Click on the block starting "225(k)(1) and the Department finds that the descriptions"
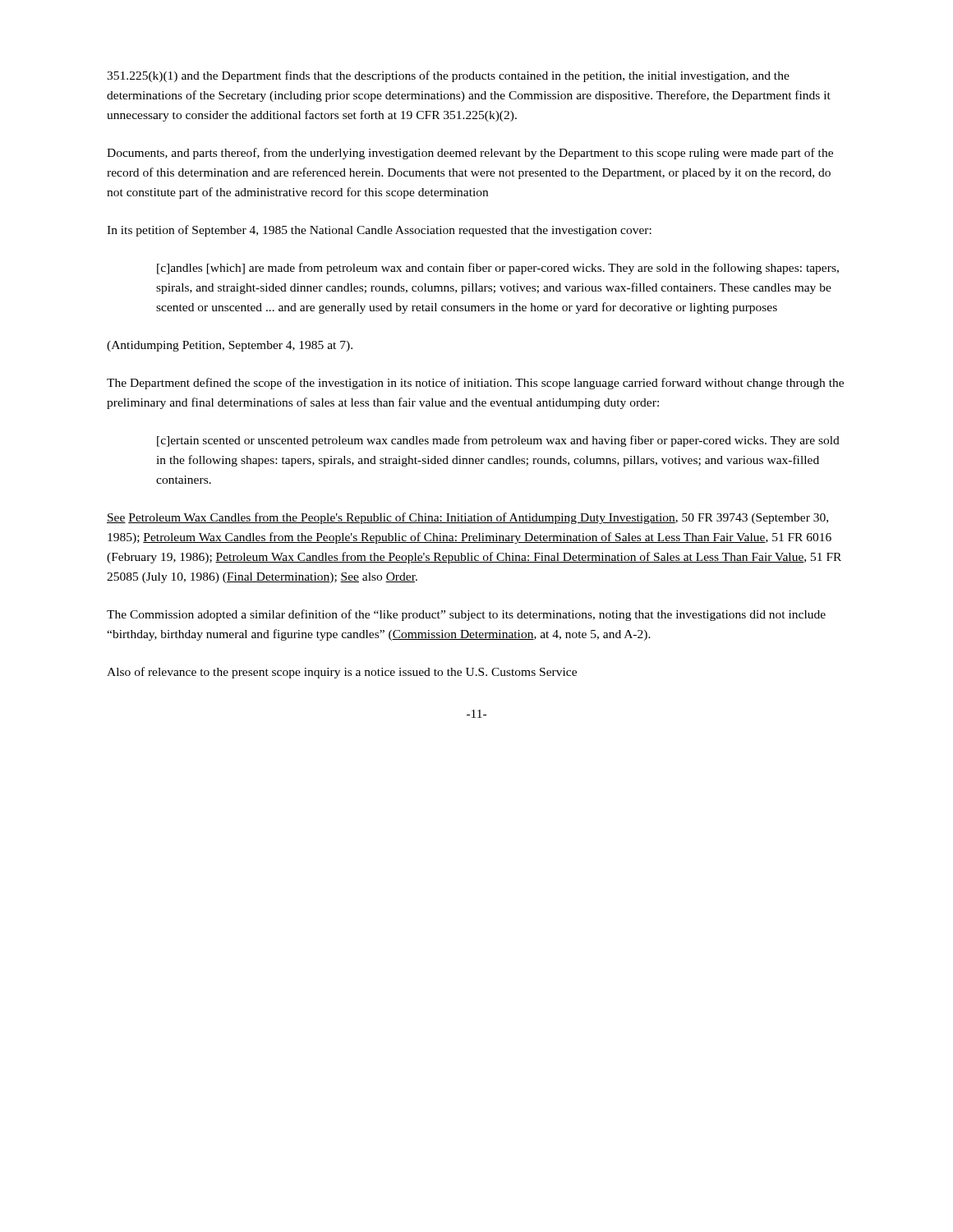This screenshot has width=953, height=1232. [x=469, y=95]
